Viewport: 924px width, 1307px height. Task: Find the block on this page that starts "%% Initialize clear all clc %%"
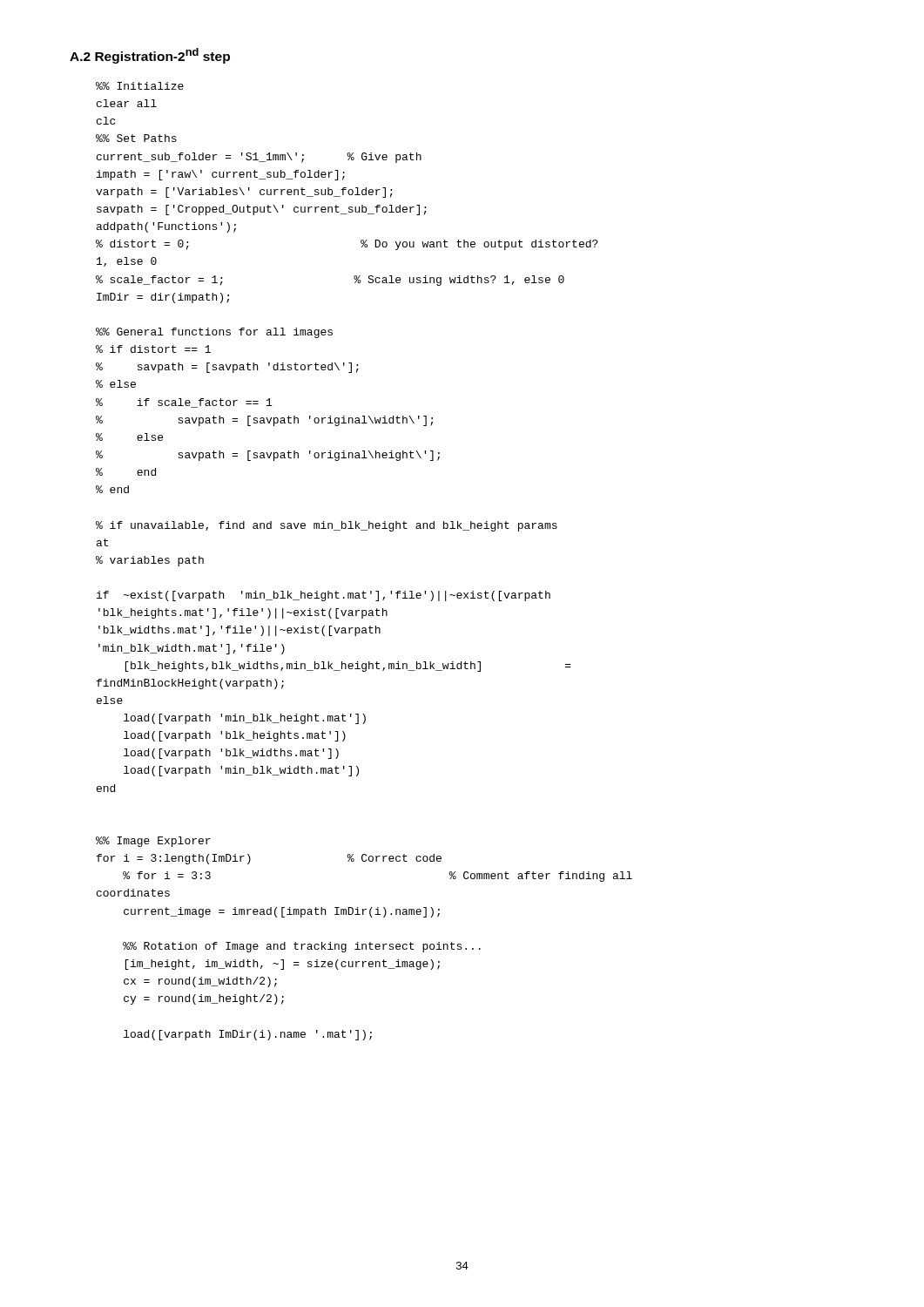(x=140, y=86)
